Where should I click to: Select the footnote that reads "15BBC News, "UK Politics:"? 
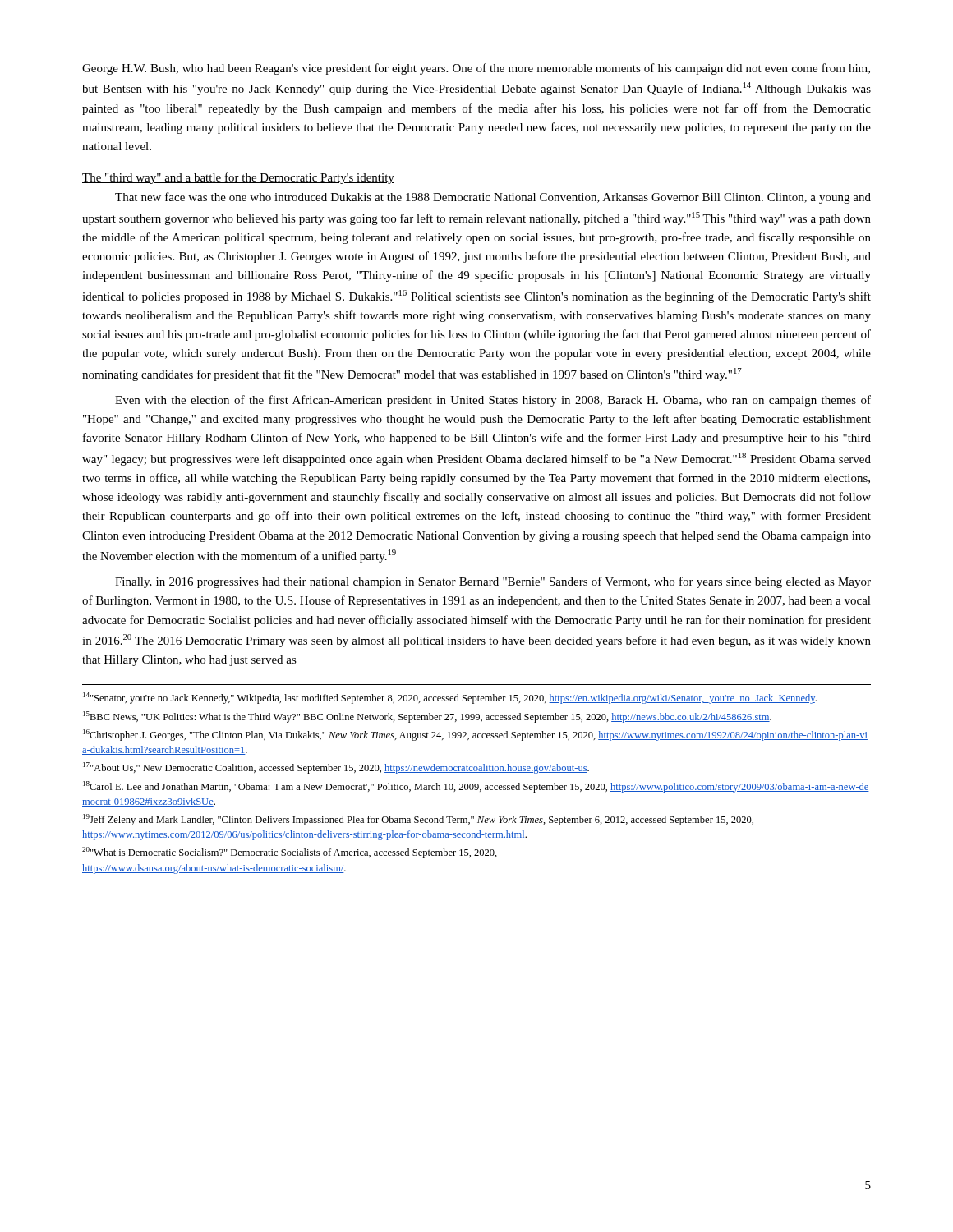(476, 716)
